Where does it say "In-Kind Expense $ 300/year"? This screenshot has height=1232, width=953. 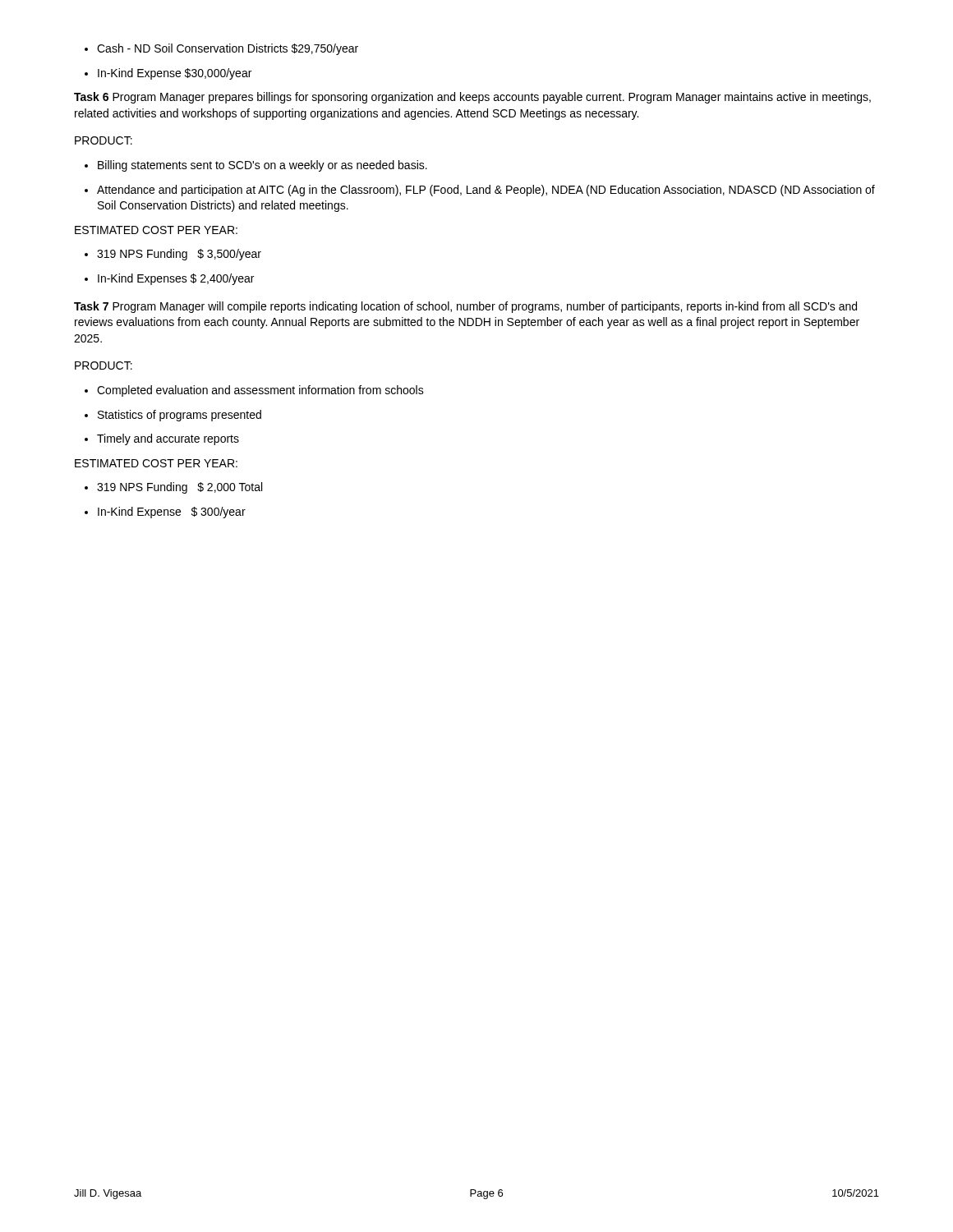point(165,513)
